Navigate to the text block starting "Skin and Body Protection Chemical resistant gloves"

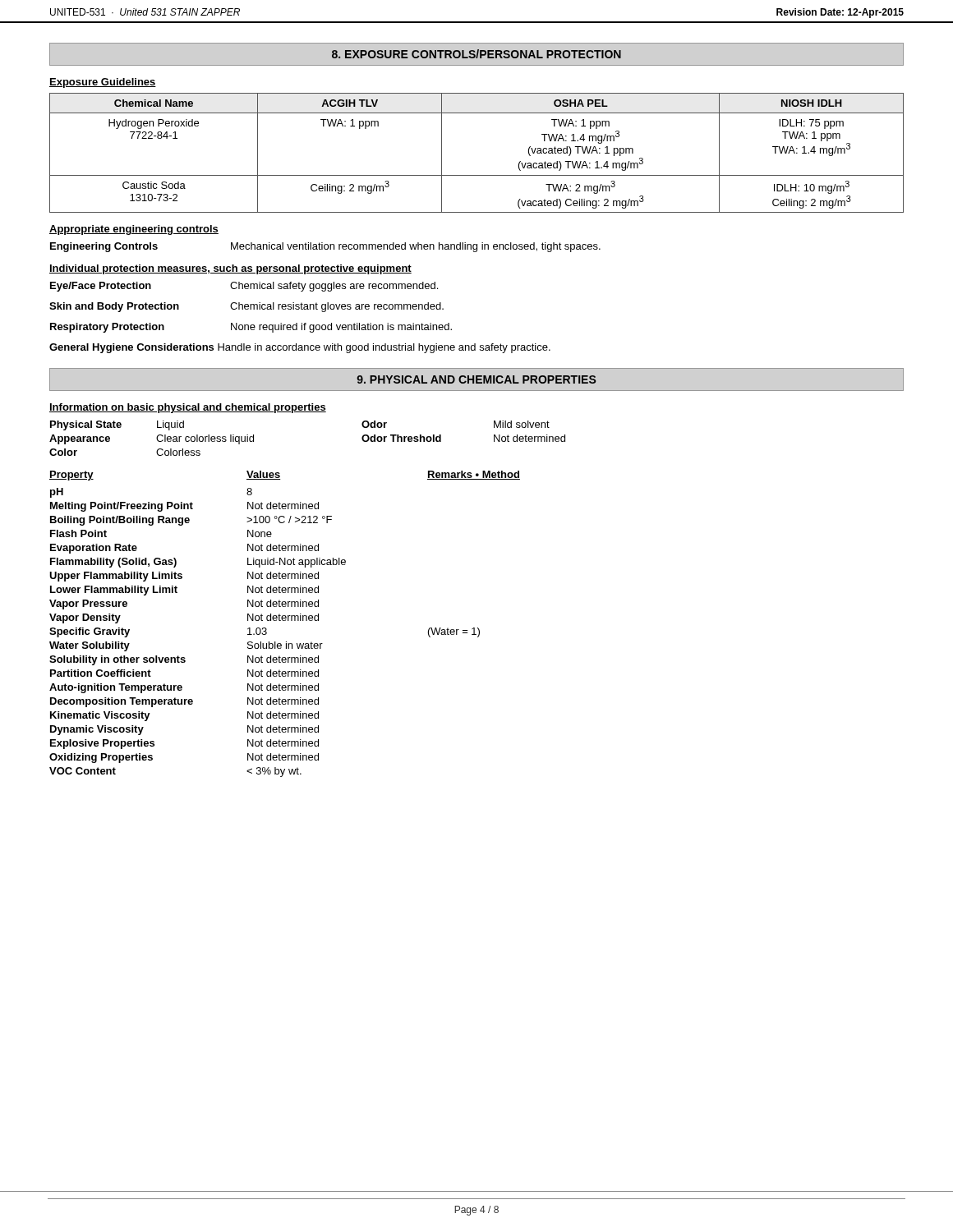(246, 307)
